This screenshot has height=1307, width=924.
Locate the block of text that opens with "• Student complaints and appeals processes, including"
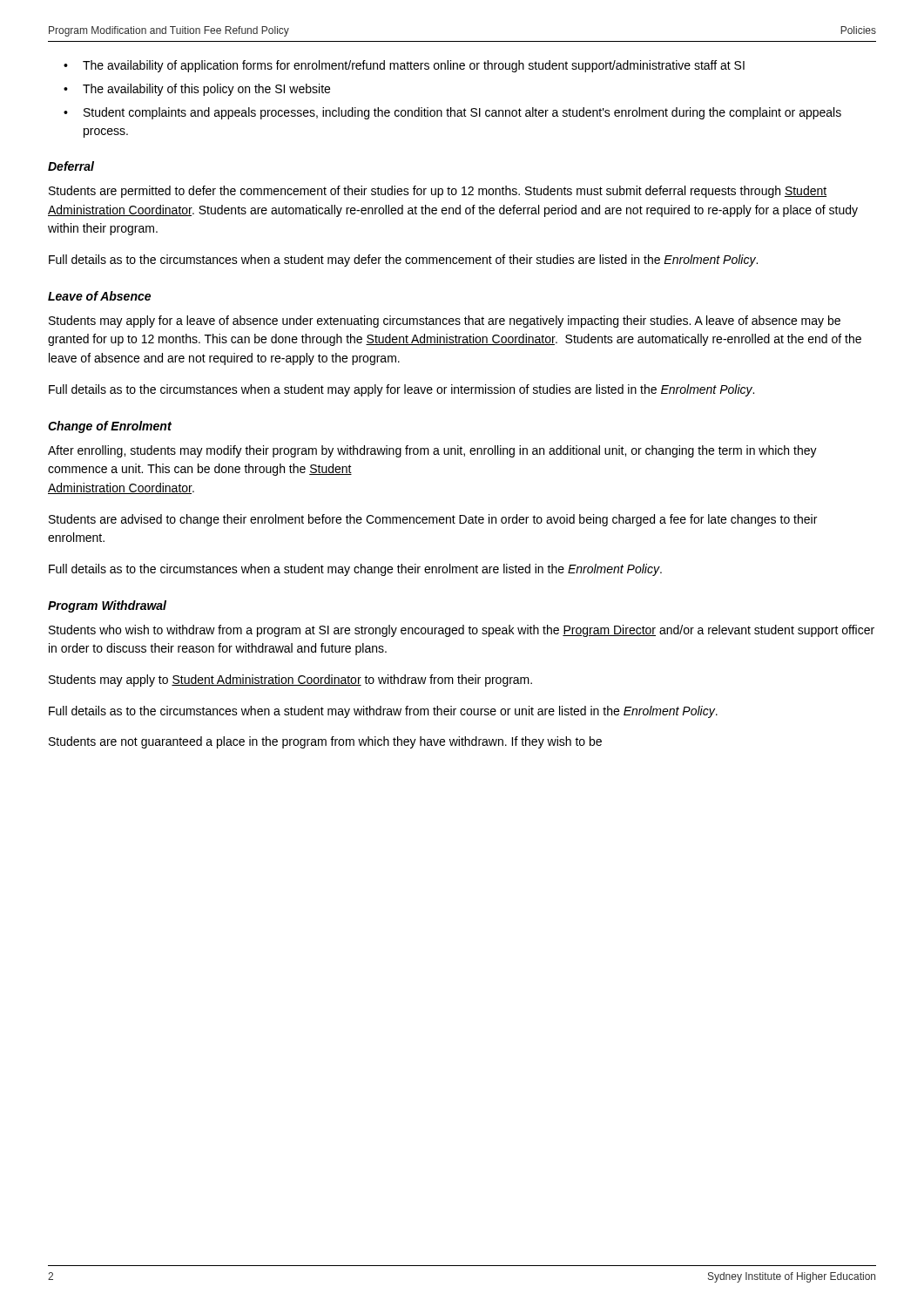[470, 122]
